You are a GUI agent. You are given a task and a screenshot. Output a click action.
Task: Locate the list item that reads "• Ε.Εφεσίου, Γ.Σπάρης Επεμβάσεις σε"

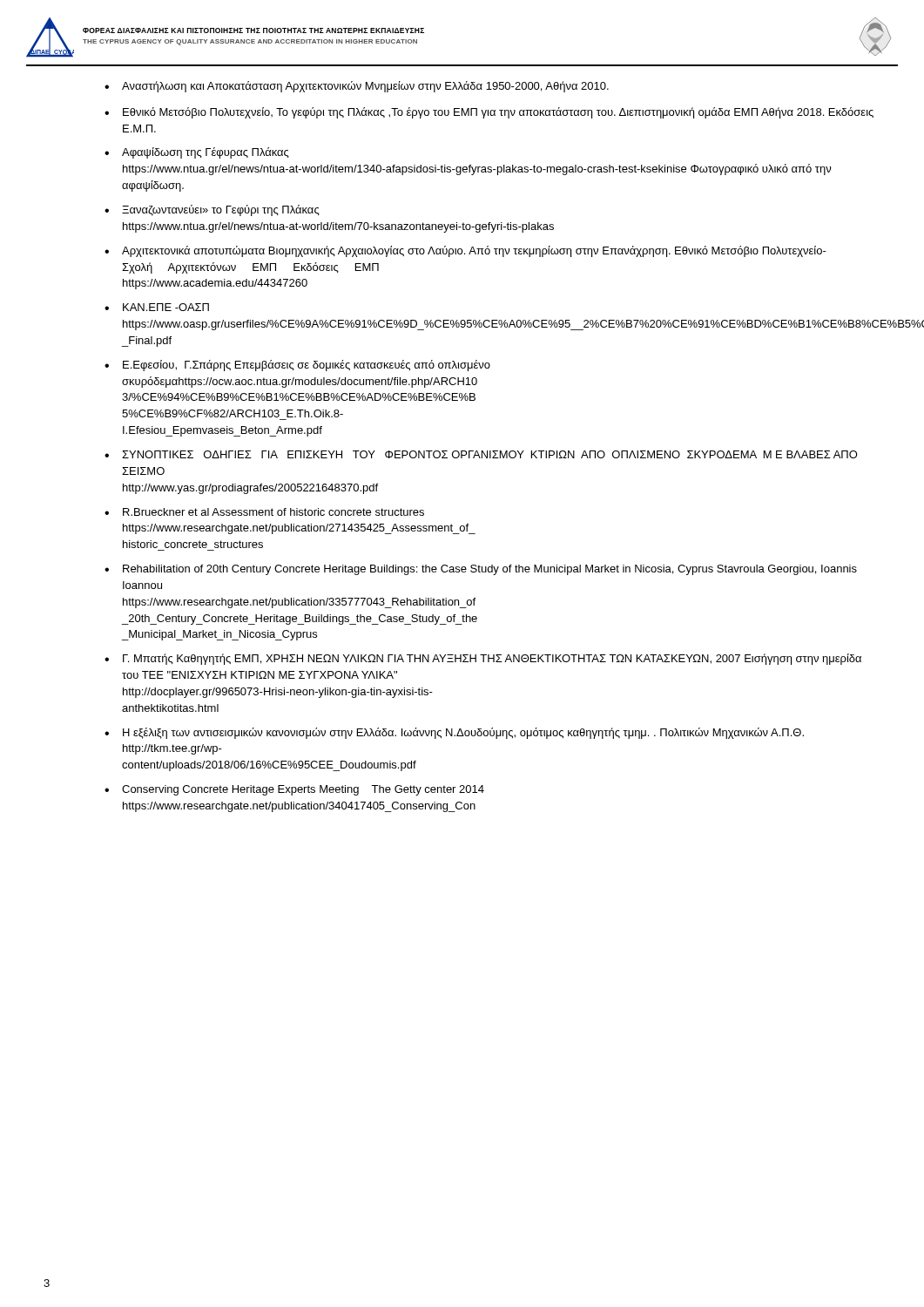(297, 398)
